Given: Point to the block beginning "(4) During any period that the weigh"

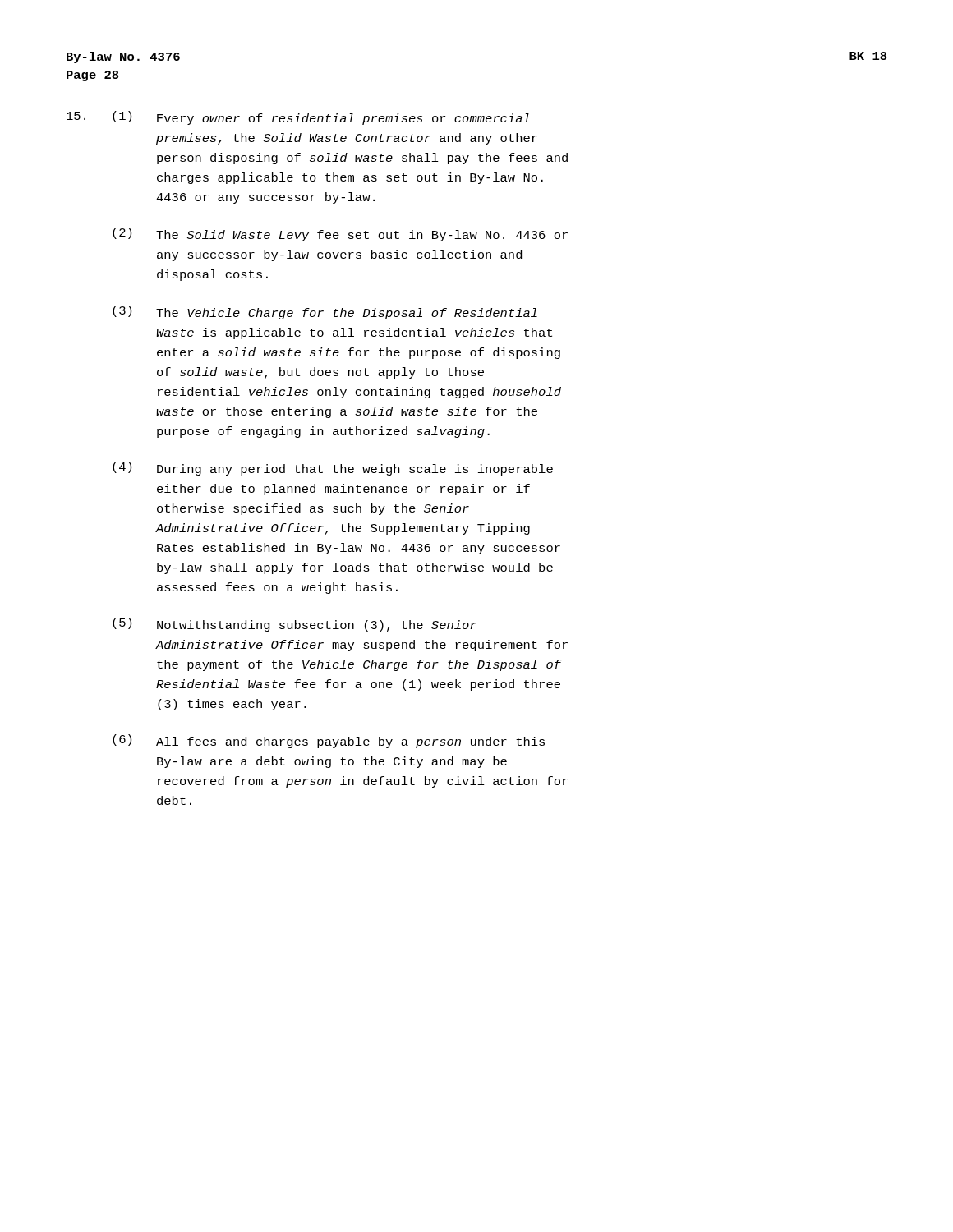Looking at the screenshot, I should 499,529.
